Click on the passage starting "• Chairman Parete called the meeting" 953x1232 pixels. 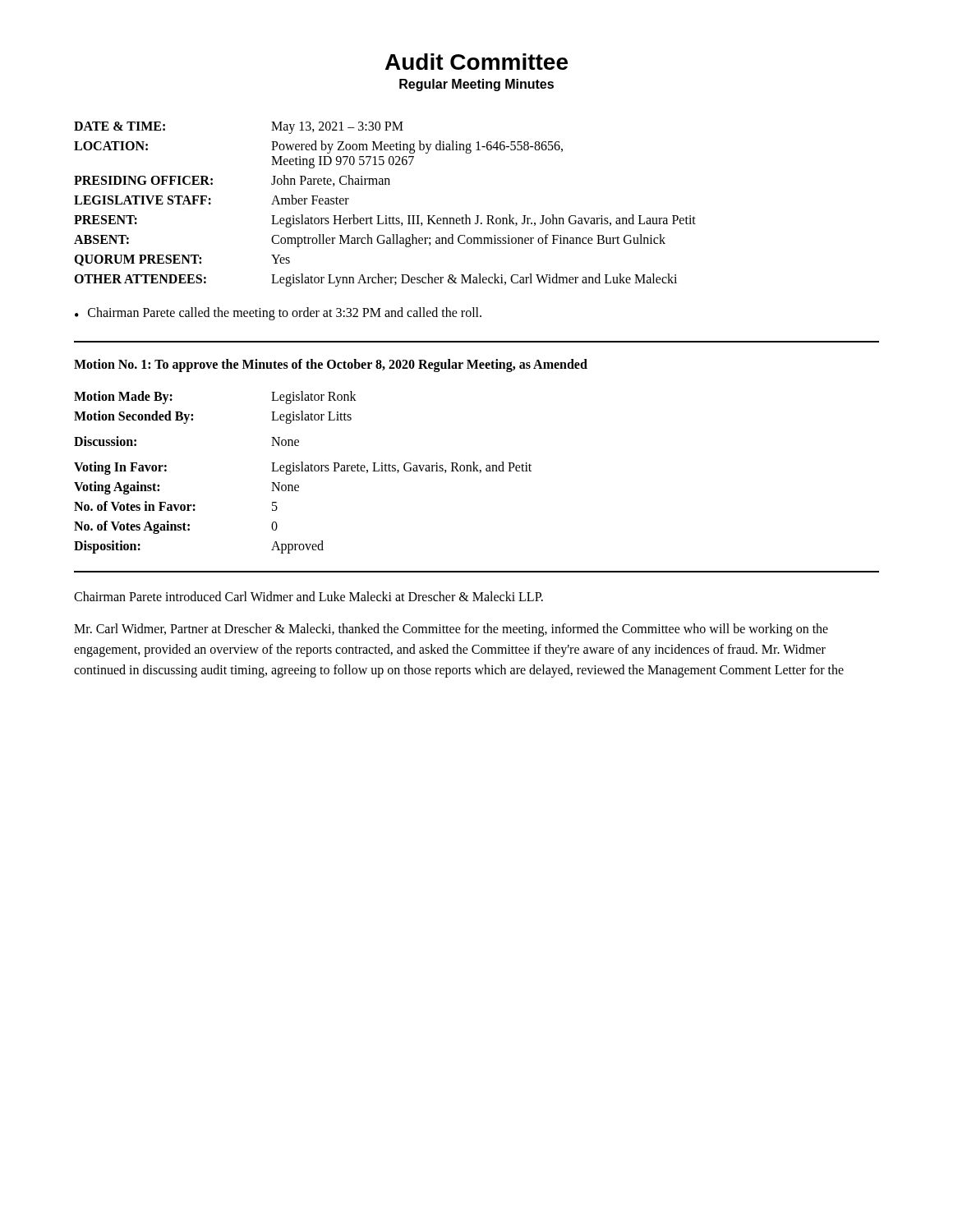[x=476, y=316]
